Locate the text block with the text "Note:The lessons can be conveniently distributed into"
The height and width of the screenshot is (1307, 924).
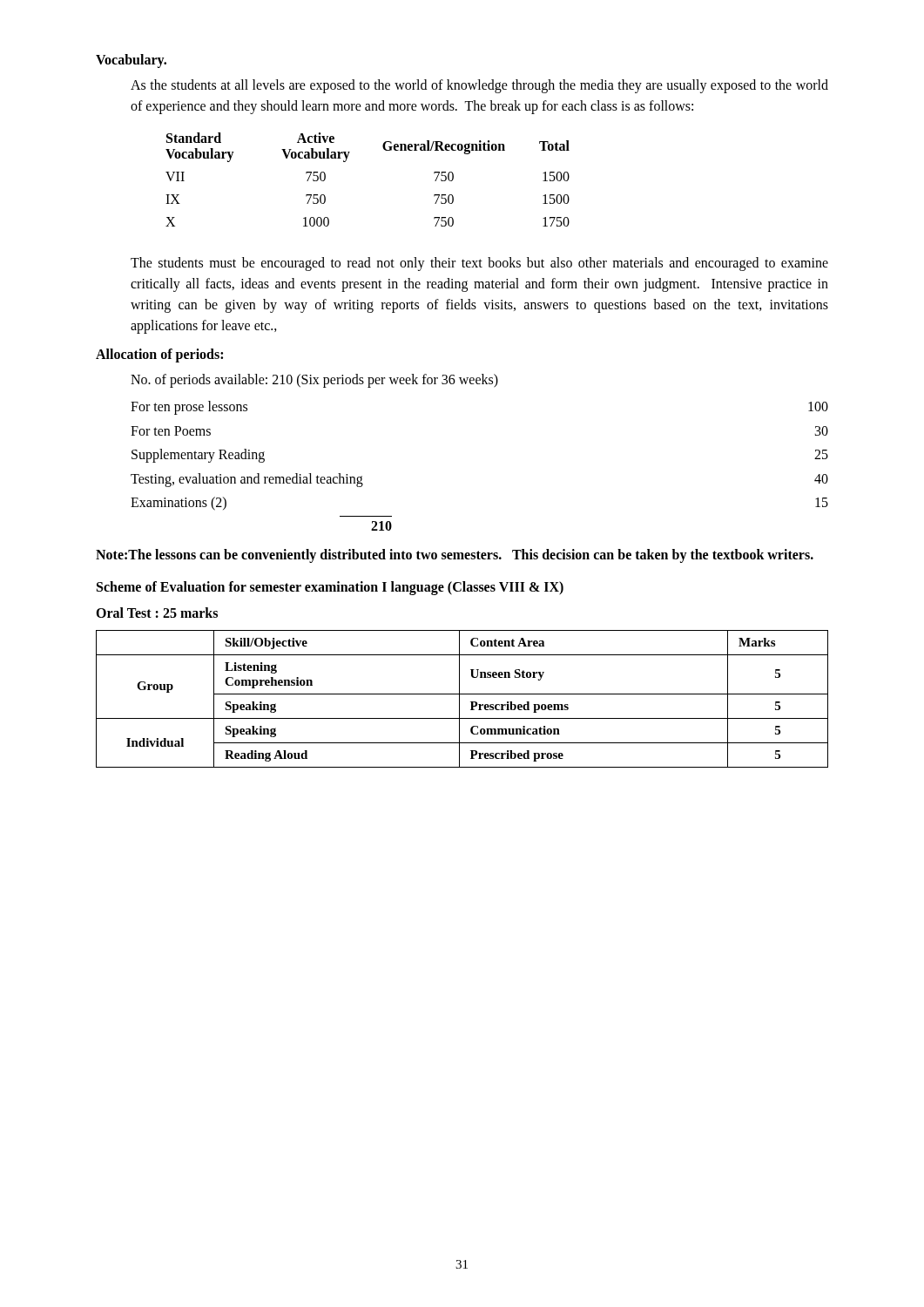[x=455, y=555]
